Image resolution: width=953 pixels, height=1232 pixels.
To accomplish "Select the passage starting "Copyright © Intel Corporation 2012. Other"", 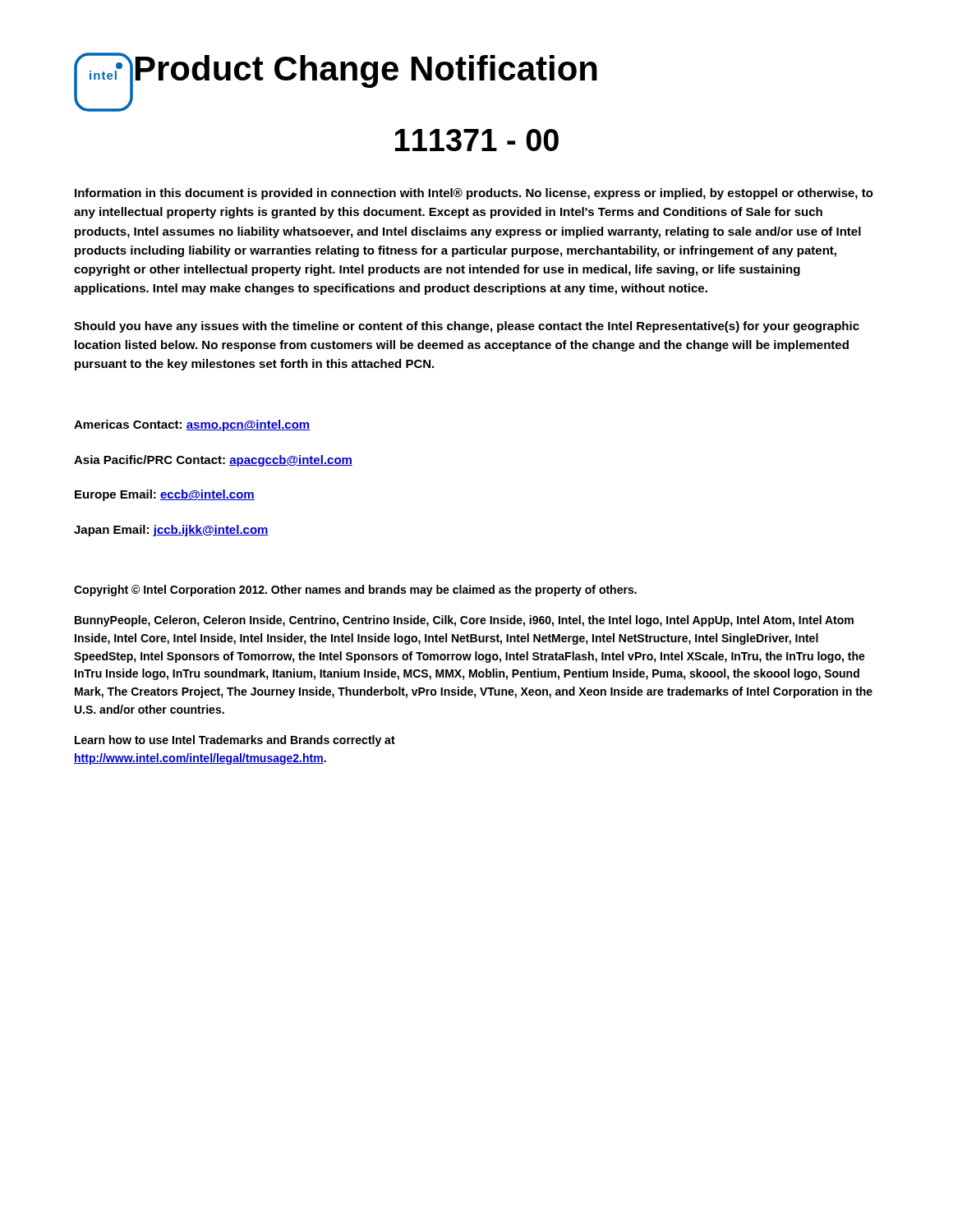I will (x=356, y=590).
